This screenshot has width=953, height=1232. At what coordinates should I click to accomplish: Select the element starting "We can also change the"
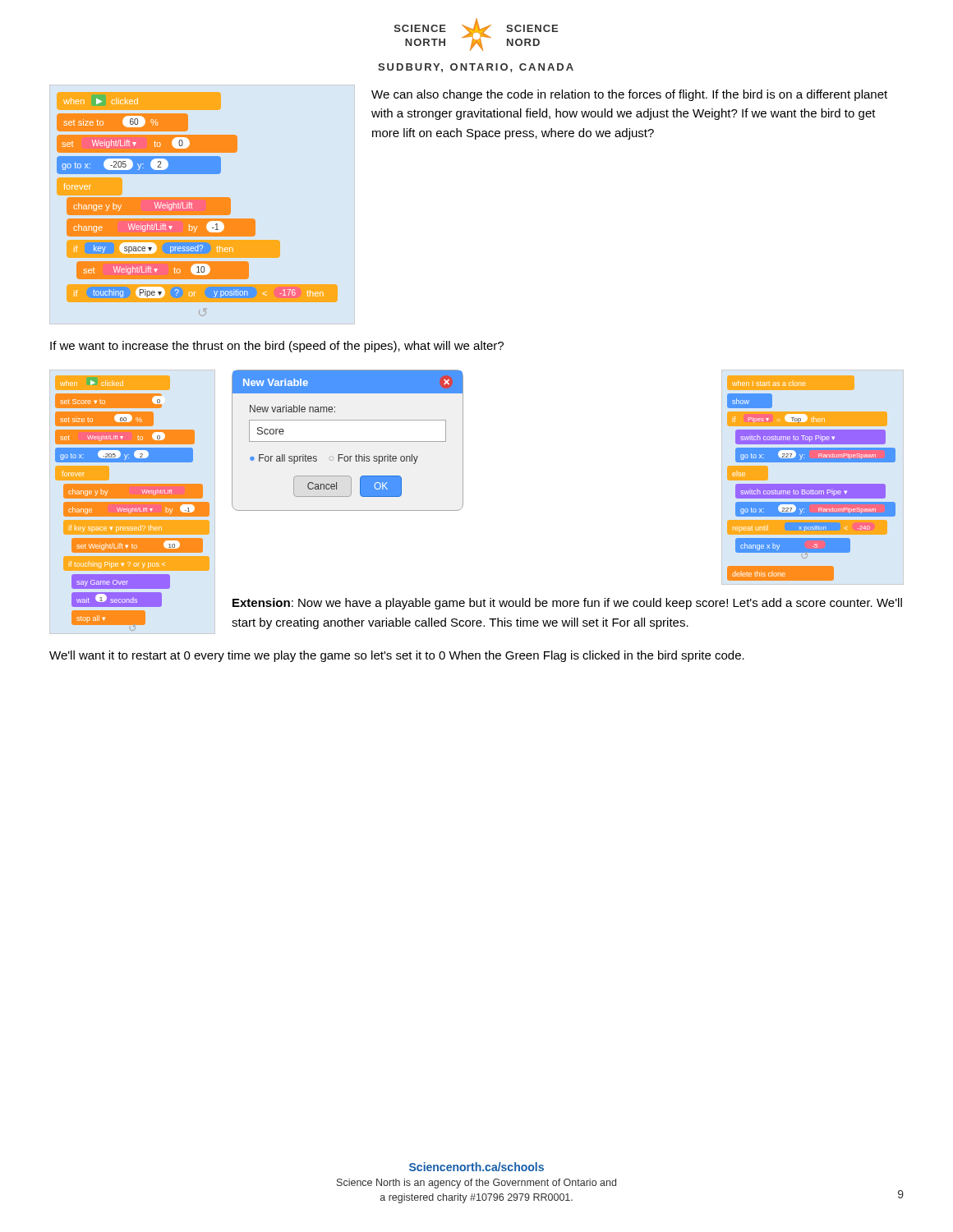629,113
